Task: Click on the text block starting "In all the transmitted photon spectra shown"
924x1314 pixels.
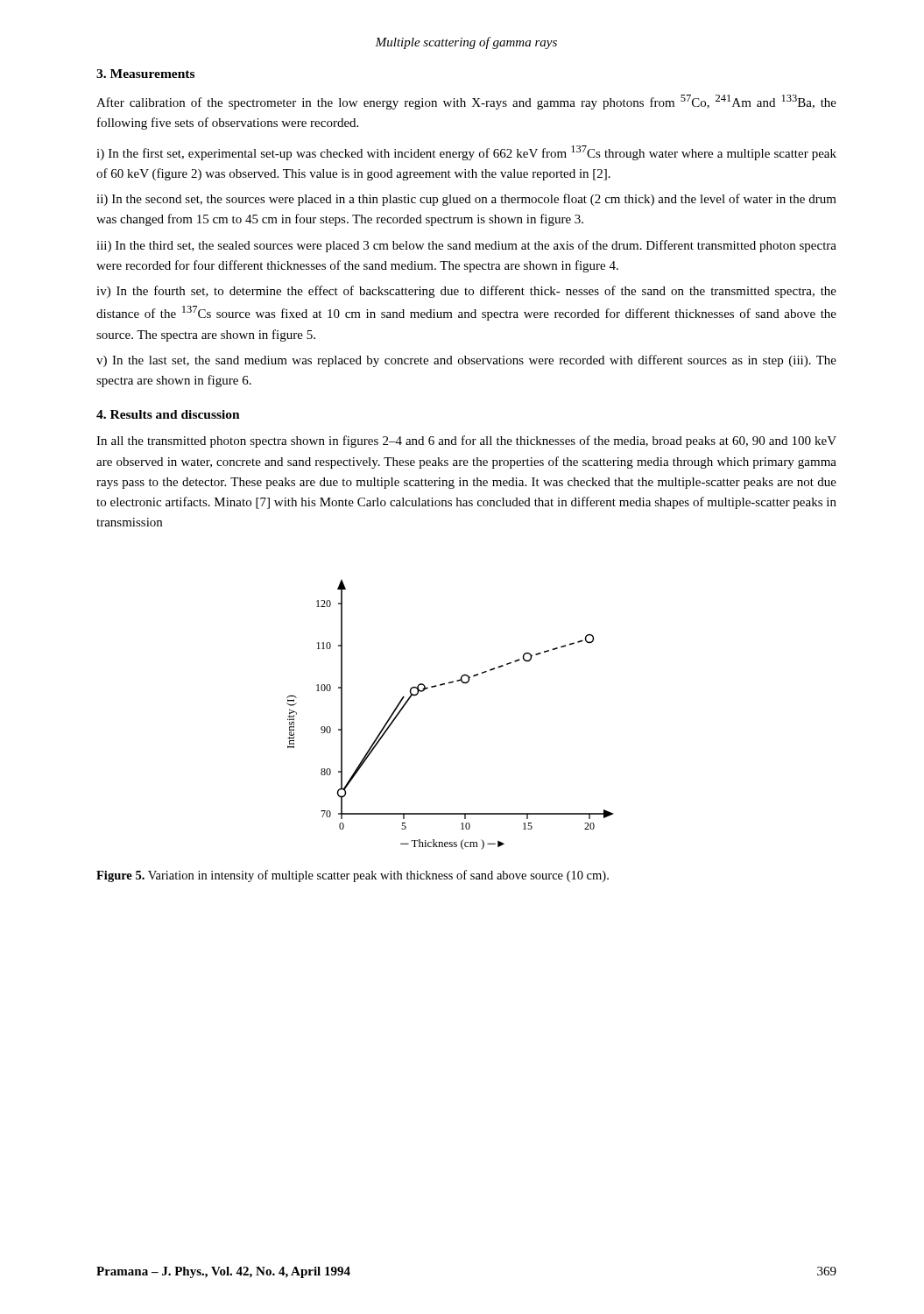Action: coord(466,482)
